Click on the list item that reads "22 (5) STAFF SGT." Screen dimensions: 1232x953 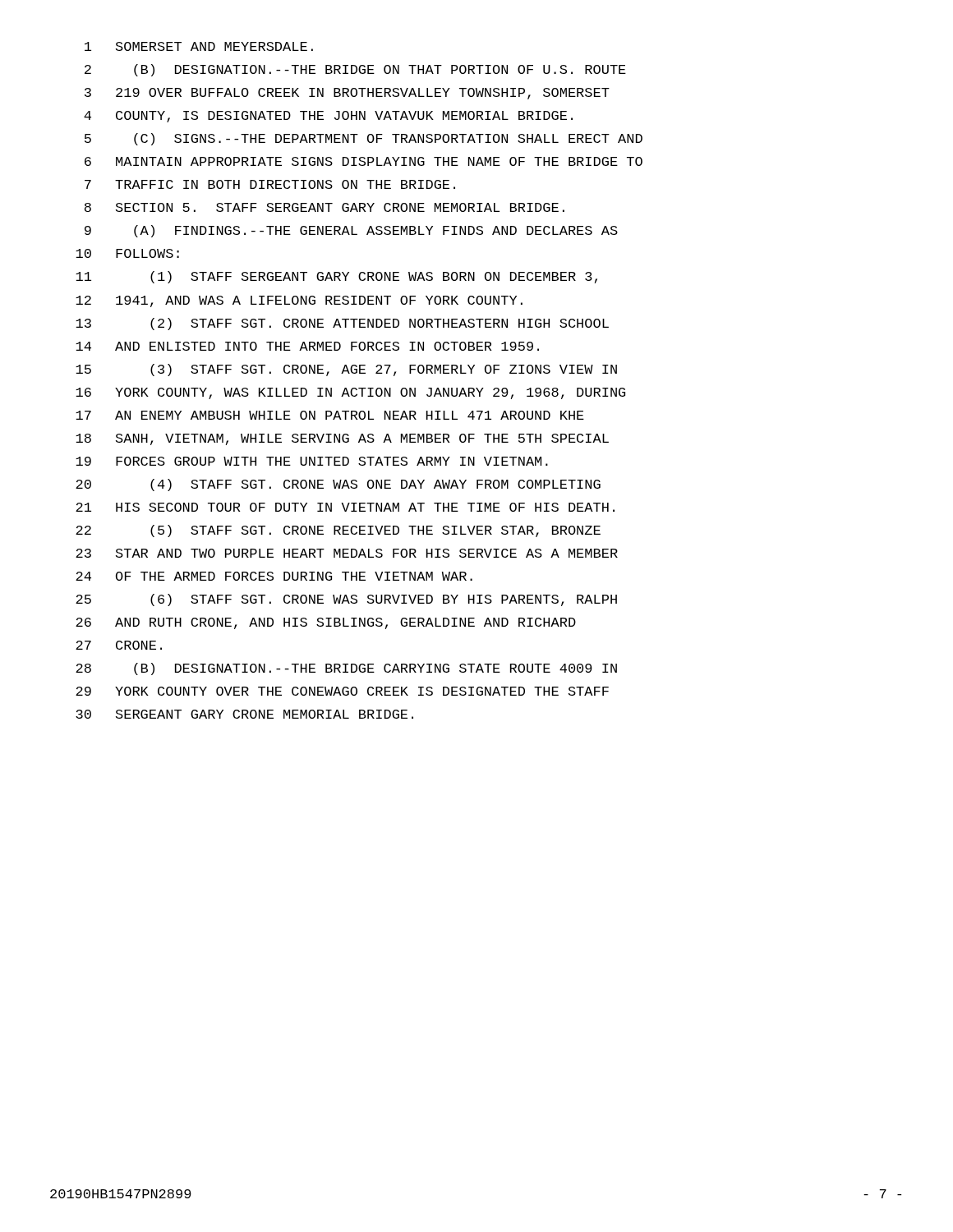[476, 531]
